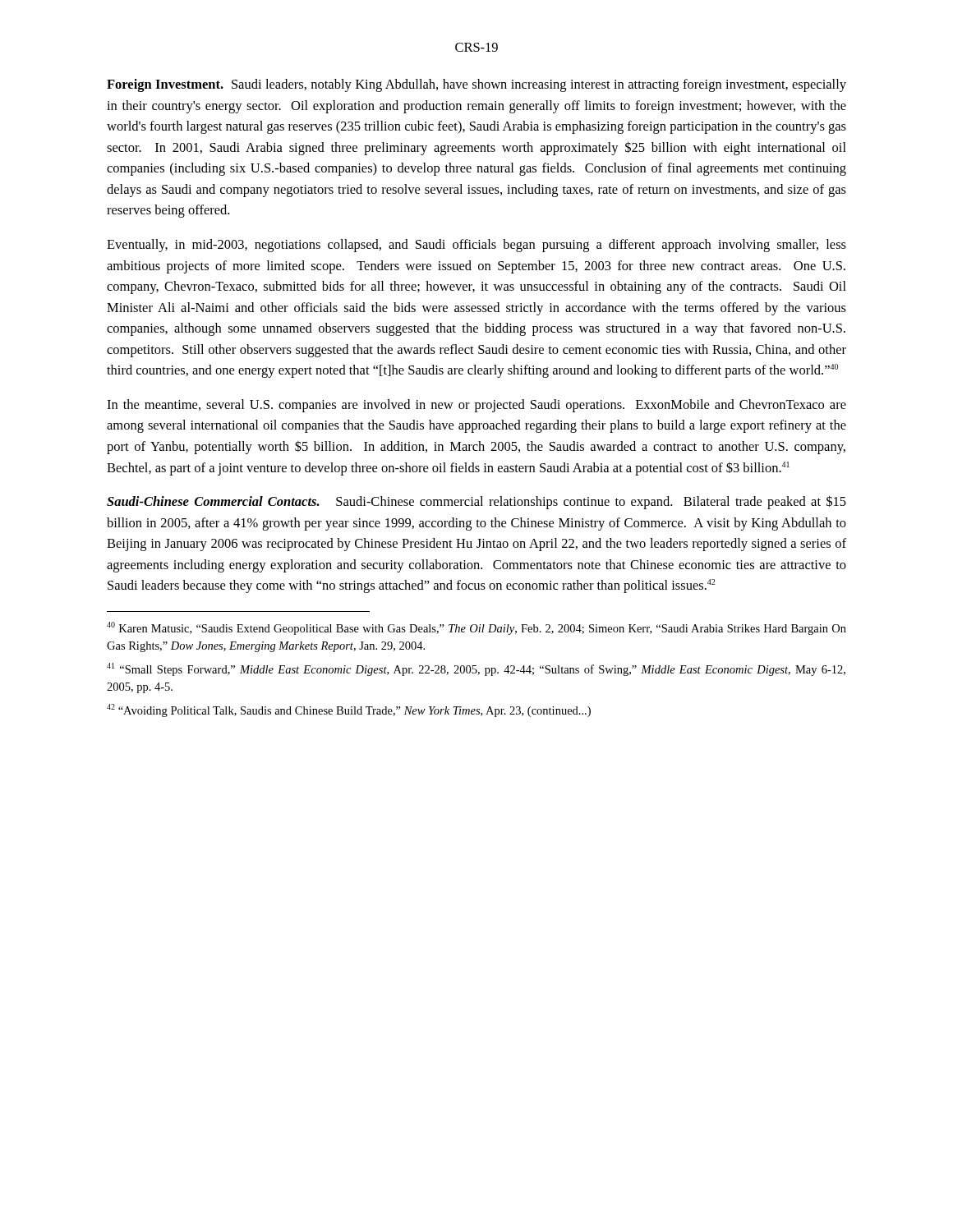Where is the passage that starts "Saudi-Chinese Commercial Contacts. Saudi-Chinese commercial"?

(x=476, y=544)
